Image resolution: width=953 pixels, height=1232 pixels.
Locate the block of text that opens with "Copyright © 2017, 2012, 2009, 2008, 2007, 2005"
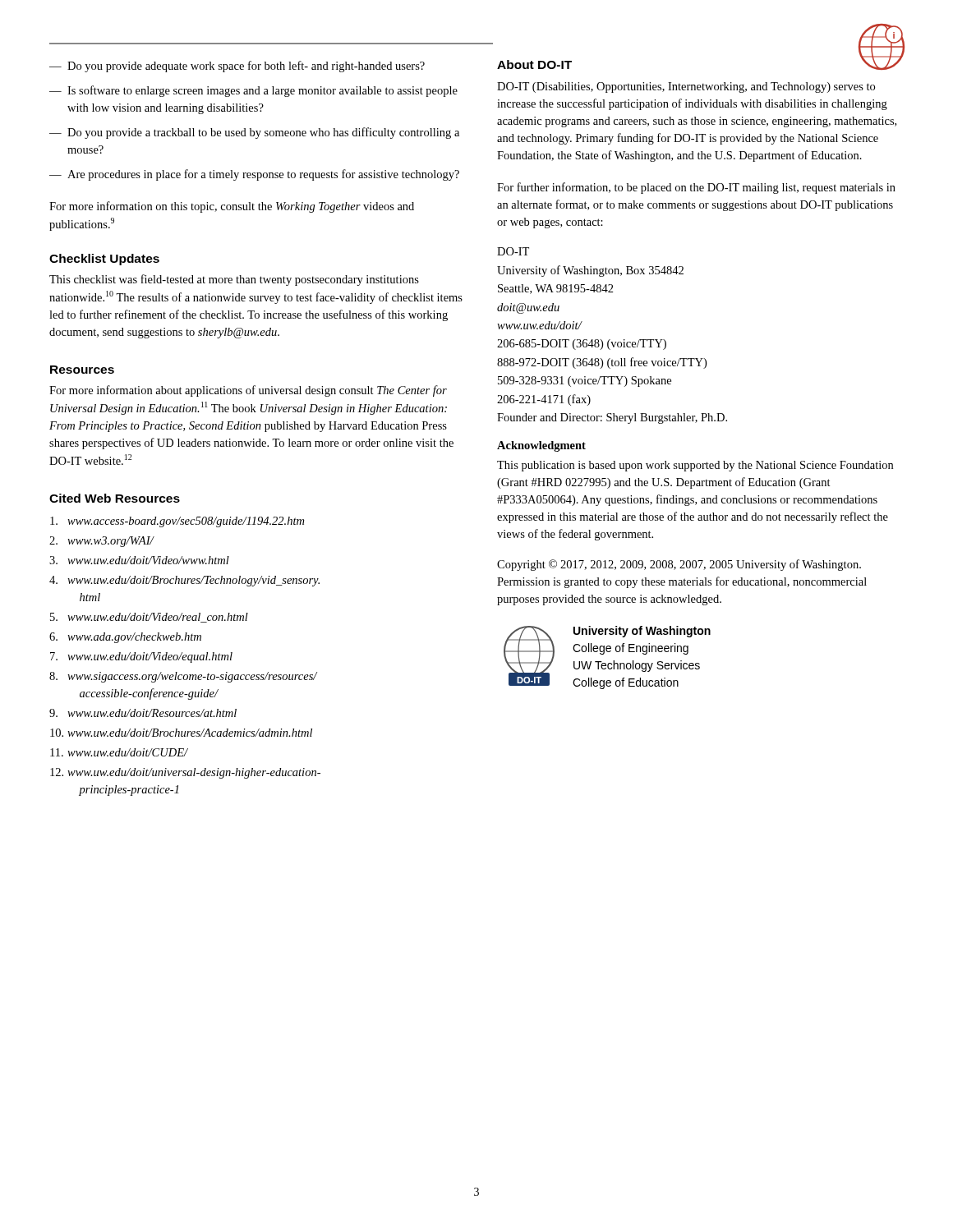(682, 581)
